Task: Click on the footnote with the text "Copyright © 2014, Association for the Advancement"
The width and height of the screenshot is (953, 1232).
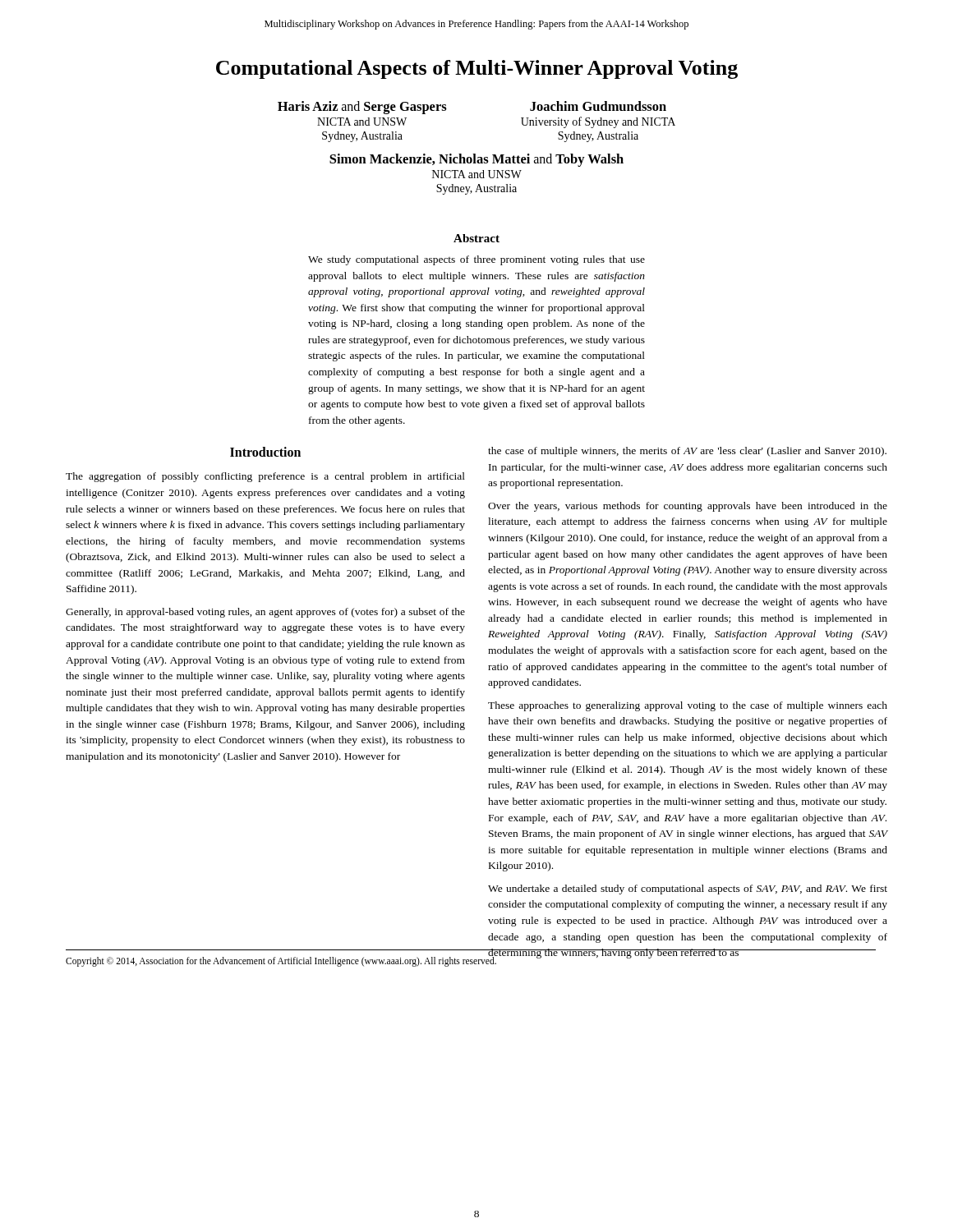Action: click(x=281, y=961)
